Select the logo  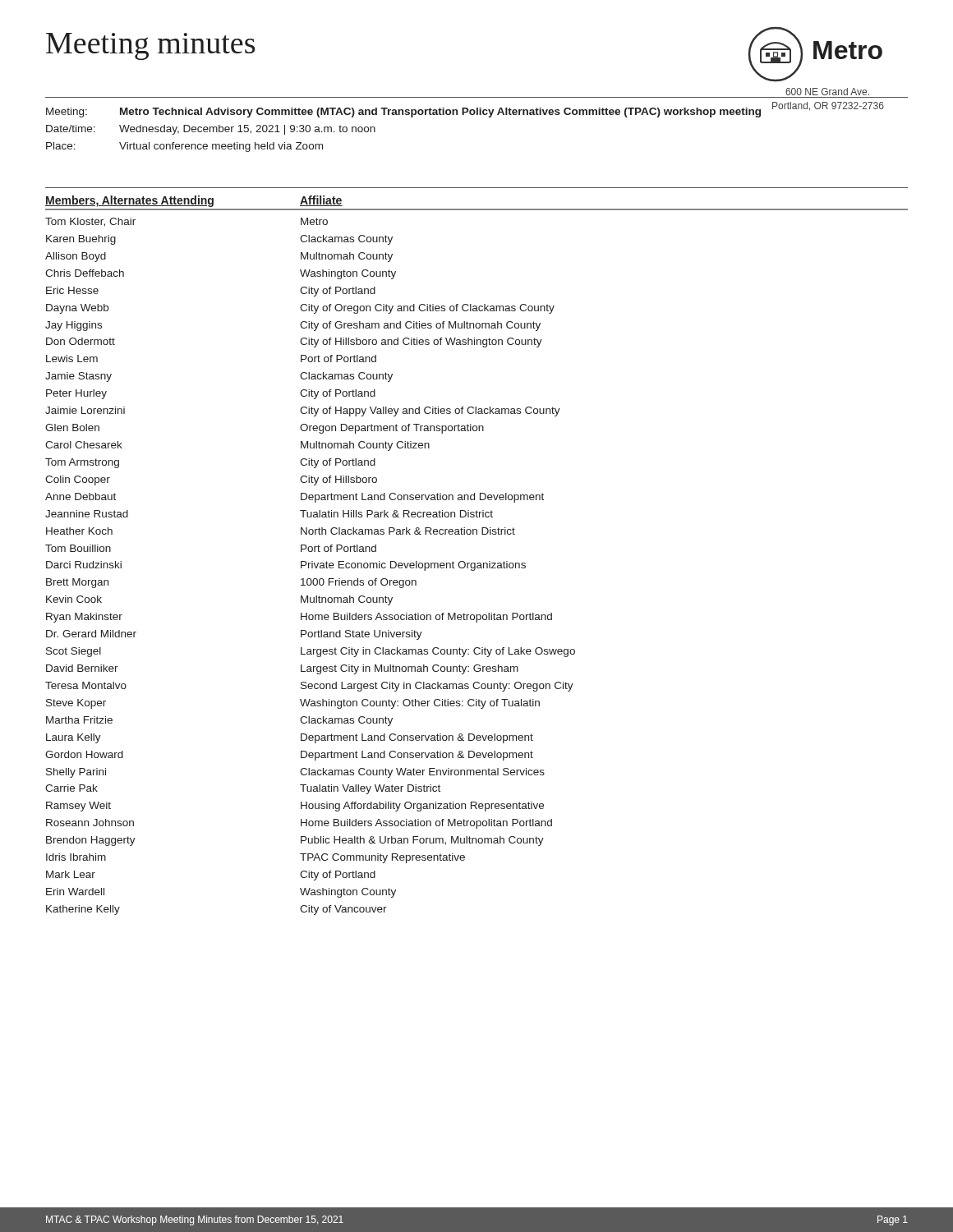click(x=828, y=70)
